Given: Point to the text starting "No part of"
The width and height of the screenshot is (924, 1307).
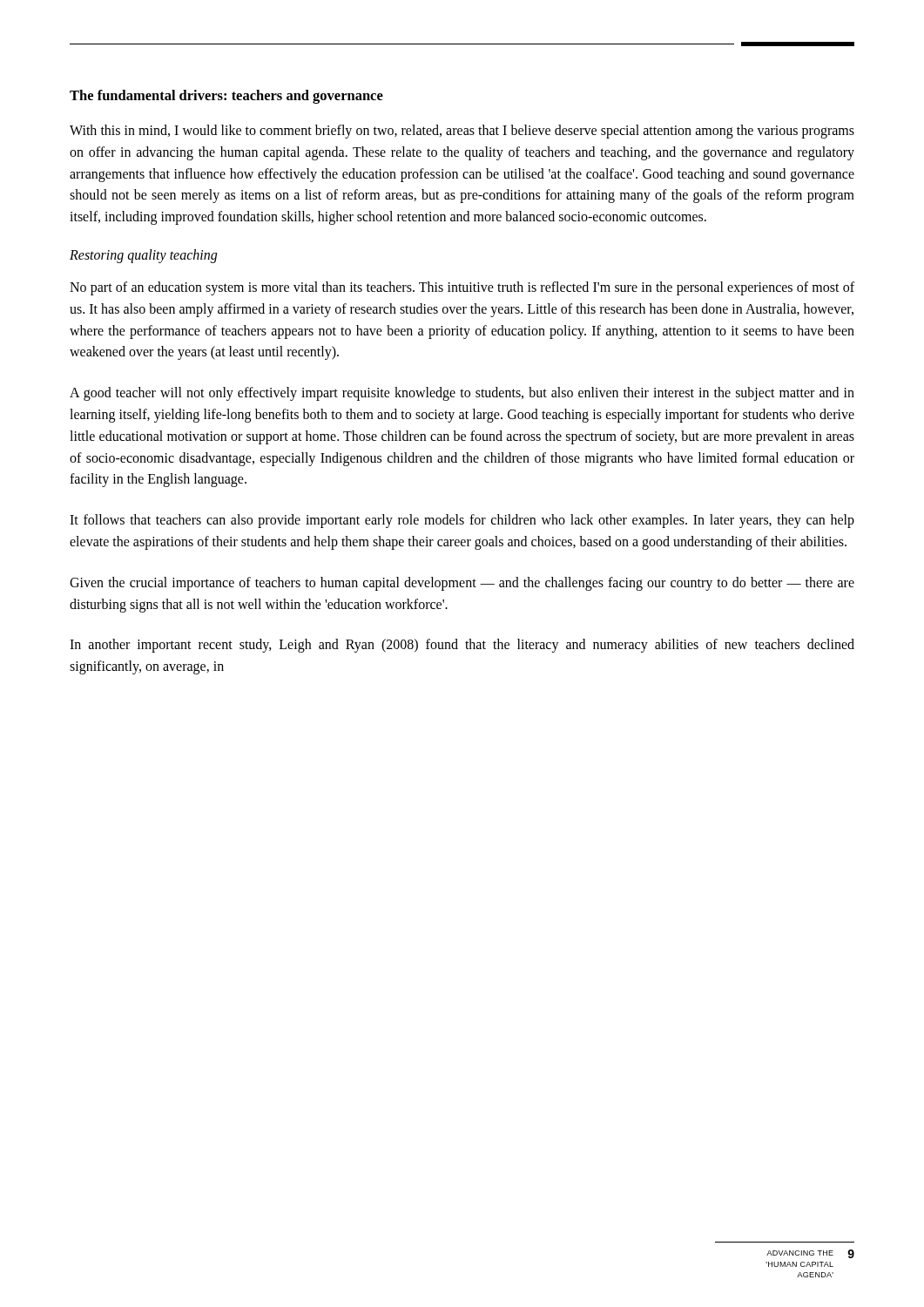Looking at the screenshot, I should (462, 319).
